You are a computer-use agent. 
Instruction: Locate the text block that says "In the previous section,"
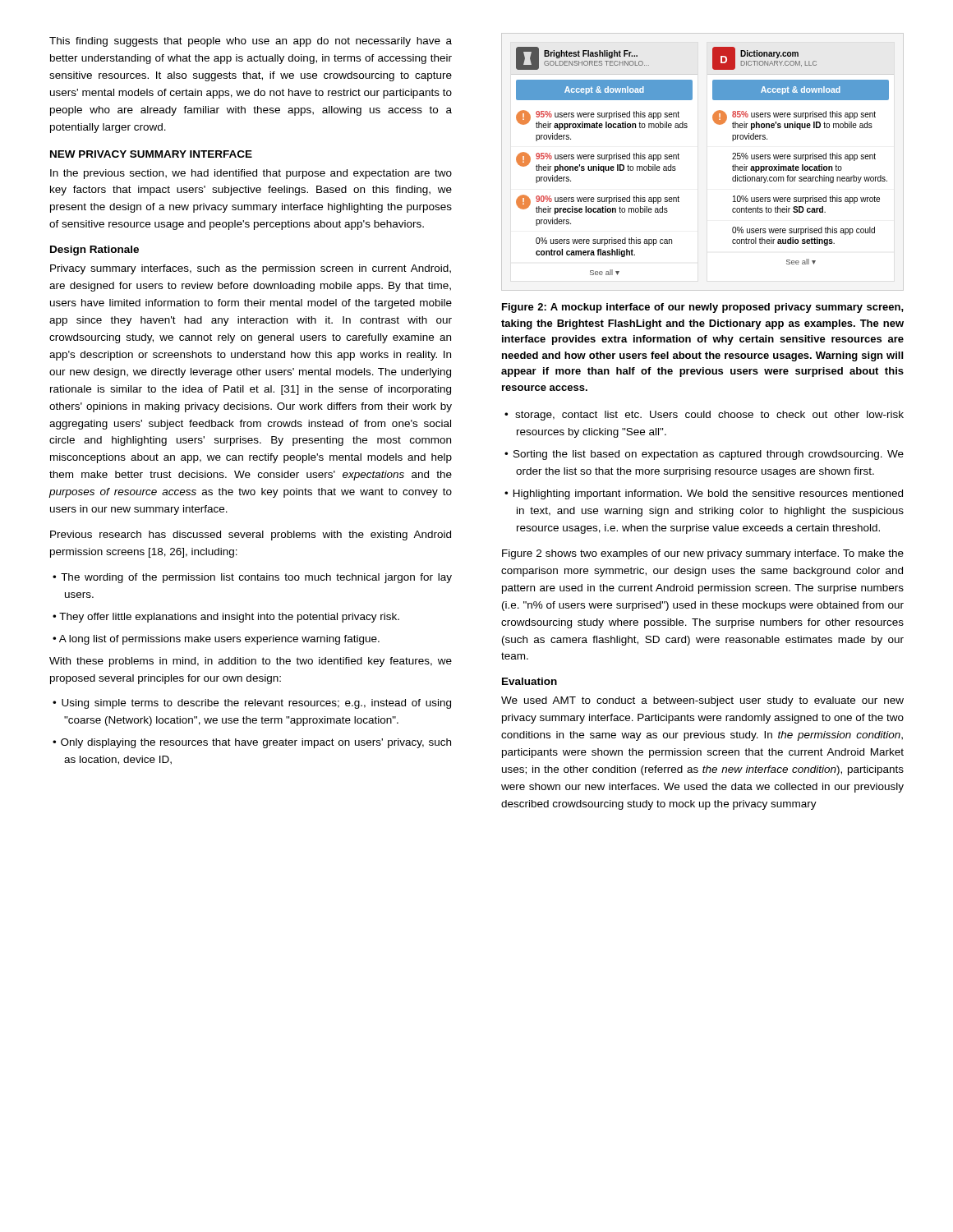[251, 198]
